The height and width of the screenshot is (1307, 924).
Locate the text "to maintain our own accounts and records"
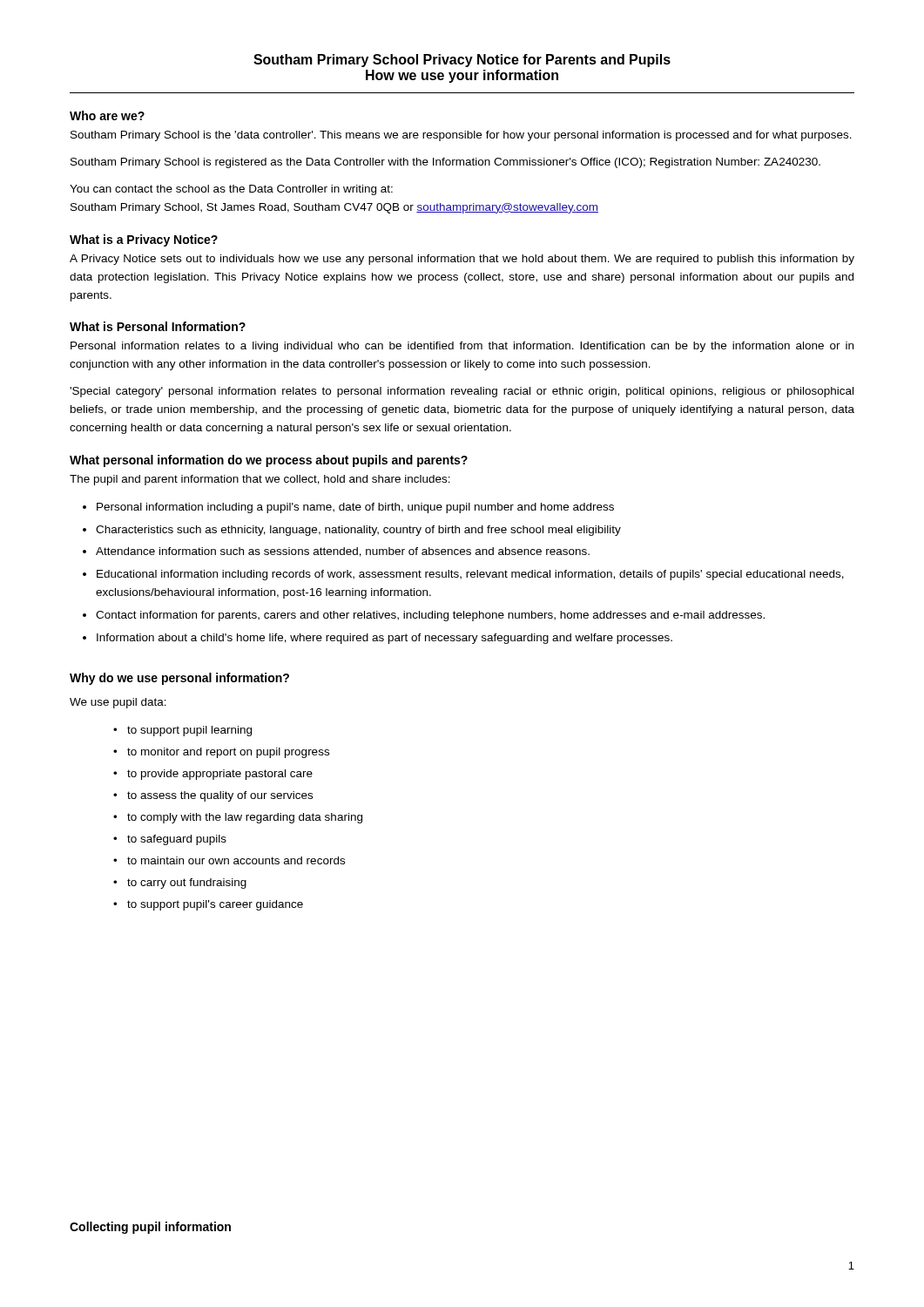coord(236,860)
